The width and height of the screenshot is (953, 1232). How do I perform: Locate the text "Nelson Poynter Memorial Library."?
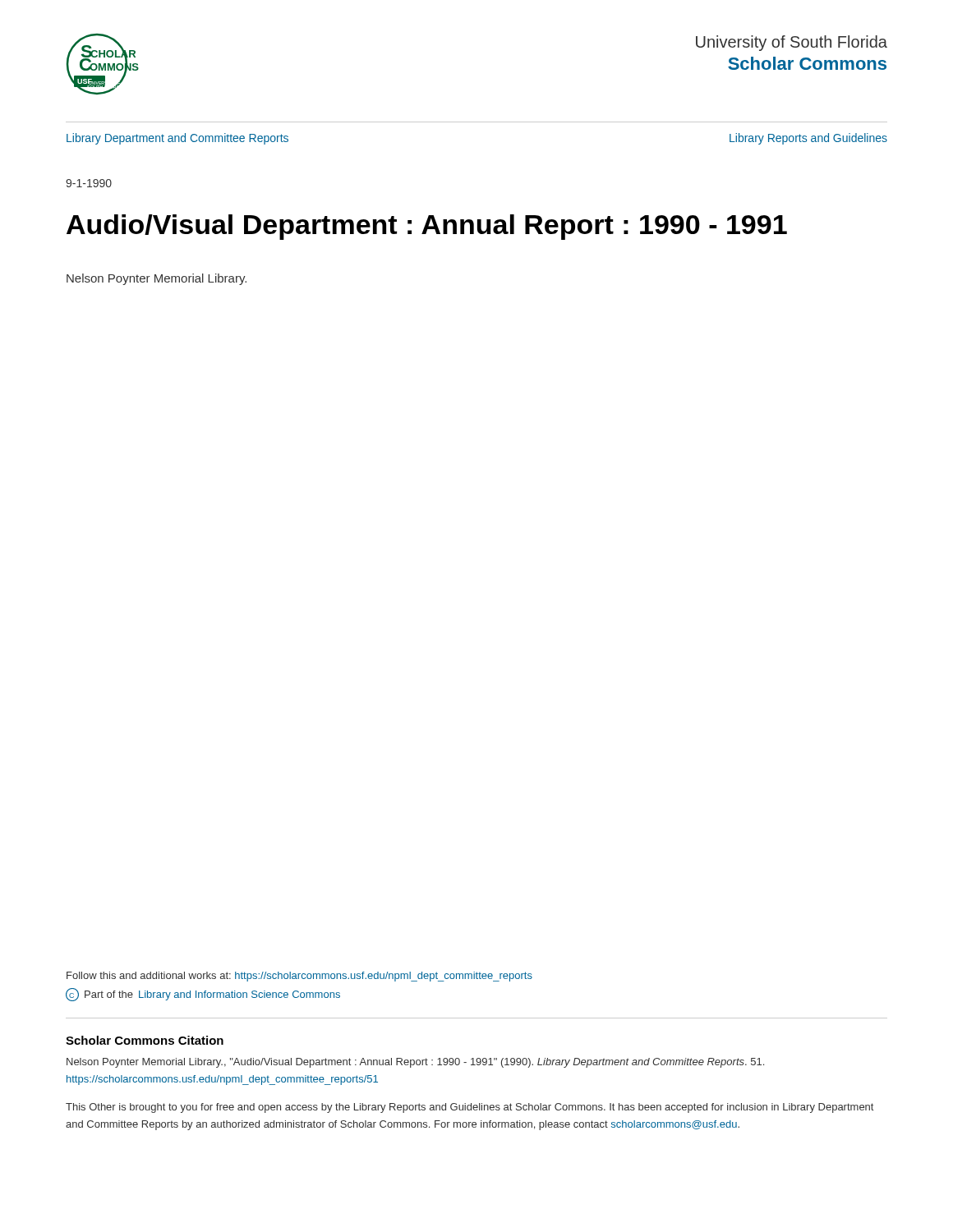157,278
